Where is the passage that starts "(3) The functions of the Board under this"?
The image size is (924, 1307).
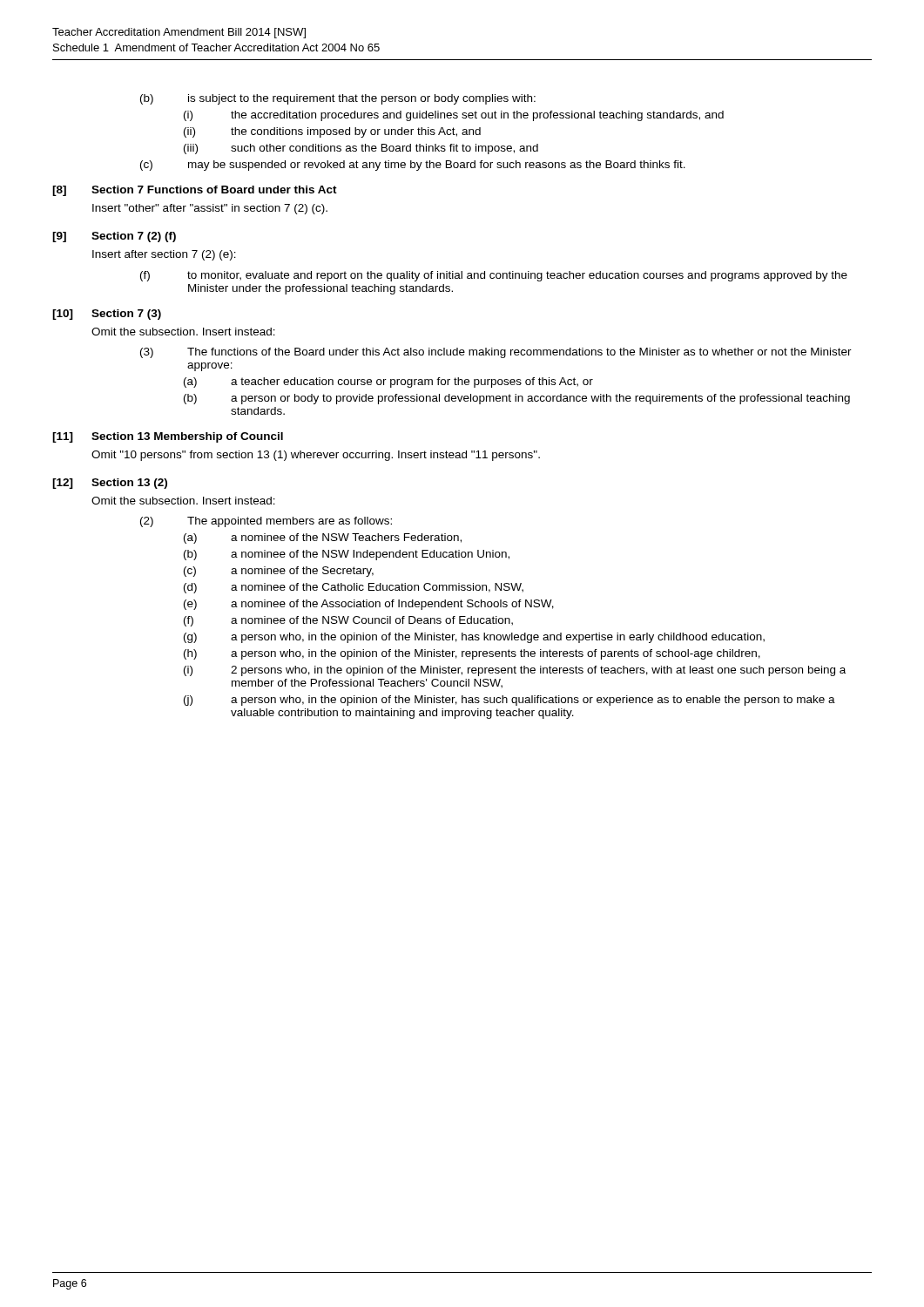pos(506,381)
